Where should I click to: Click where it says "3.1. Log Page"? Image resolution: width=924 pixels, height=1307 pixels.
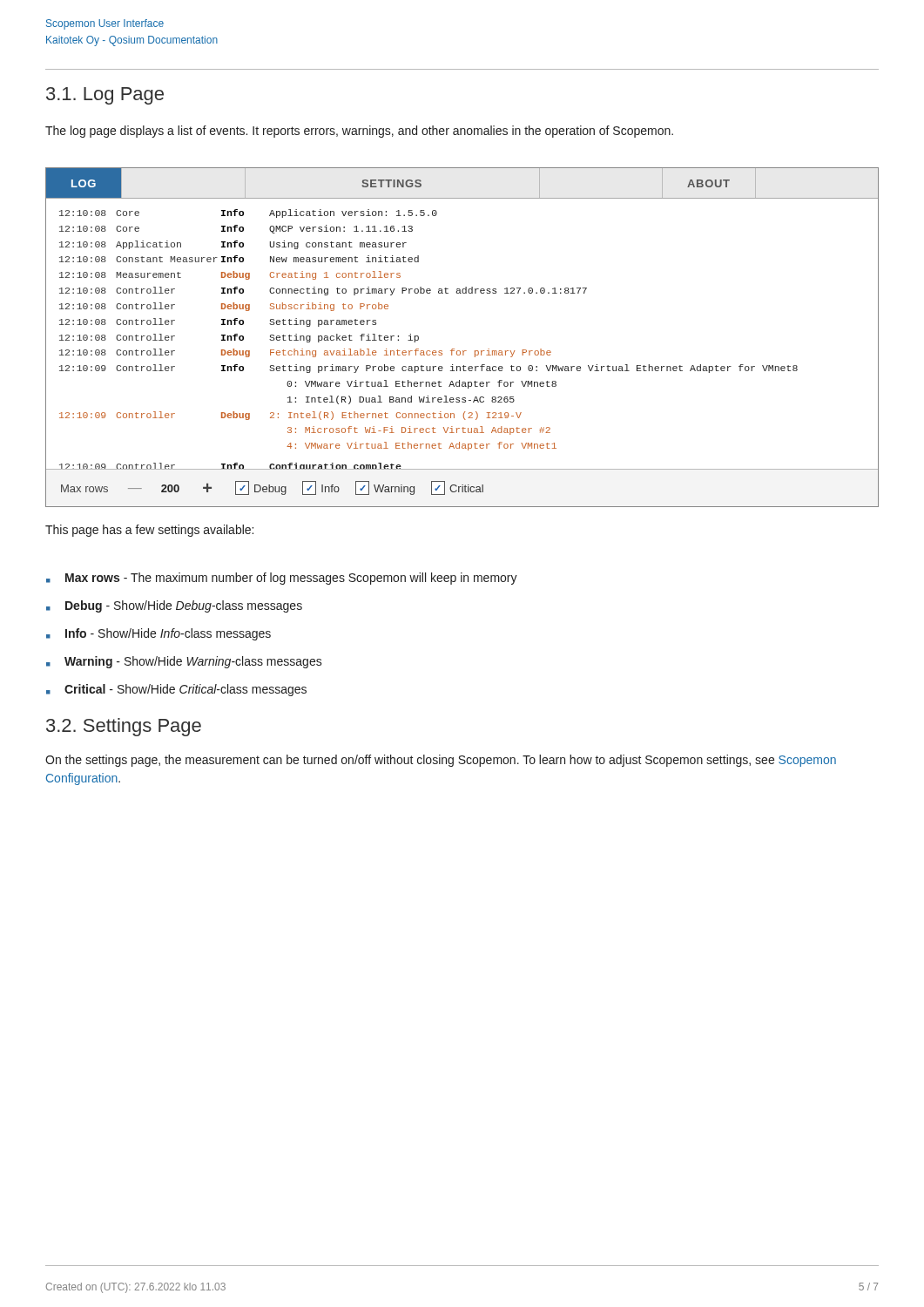[x=105, y=94]
